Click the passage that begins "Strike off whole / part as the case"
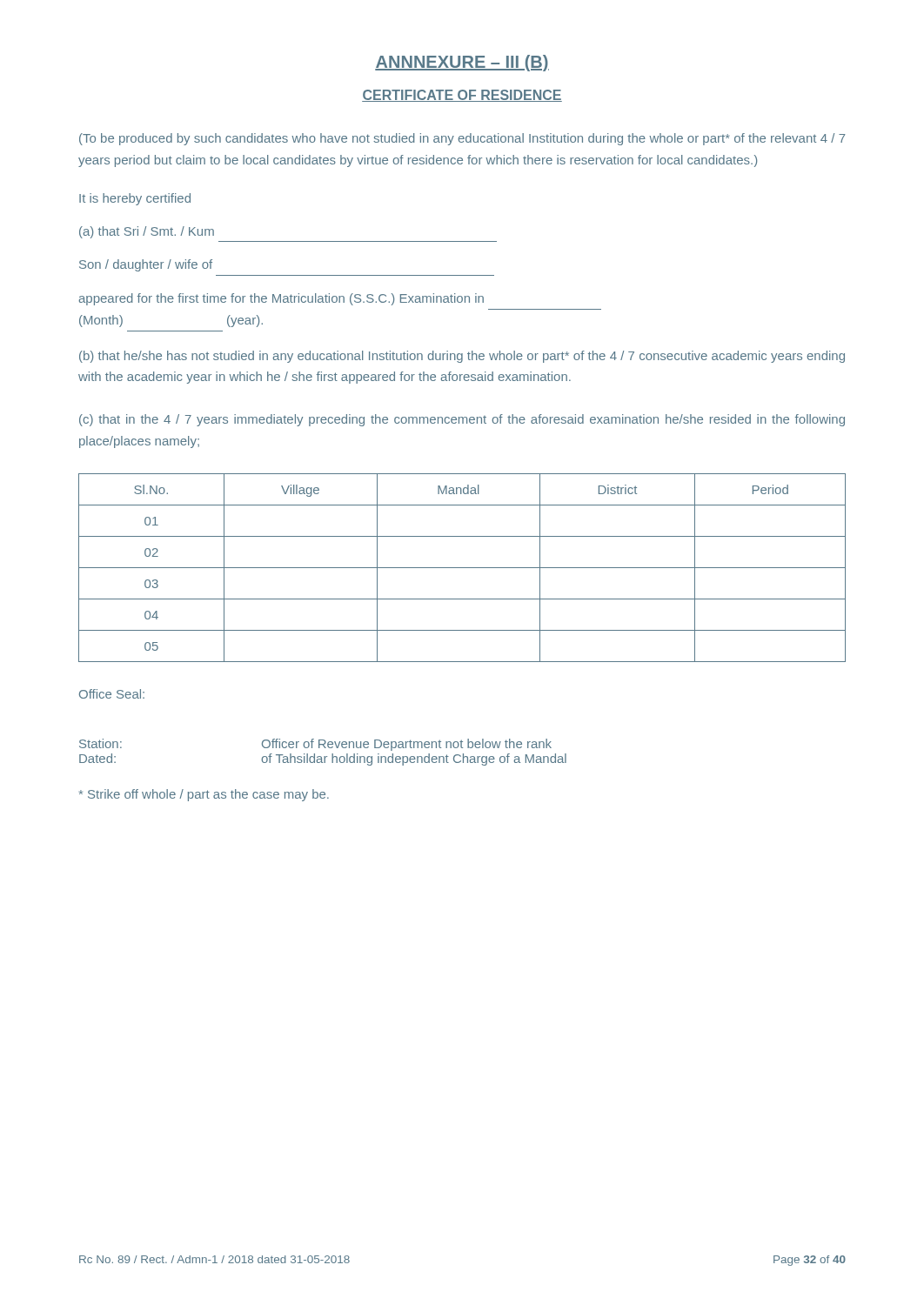Viewport: 924px width, 1305px height. click(204, 793)
